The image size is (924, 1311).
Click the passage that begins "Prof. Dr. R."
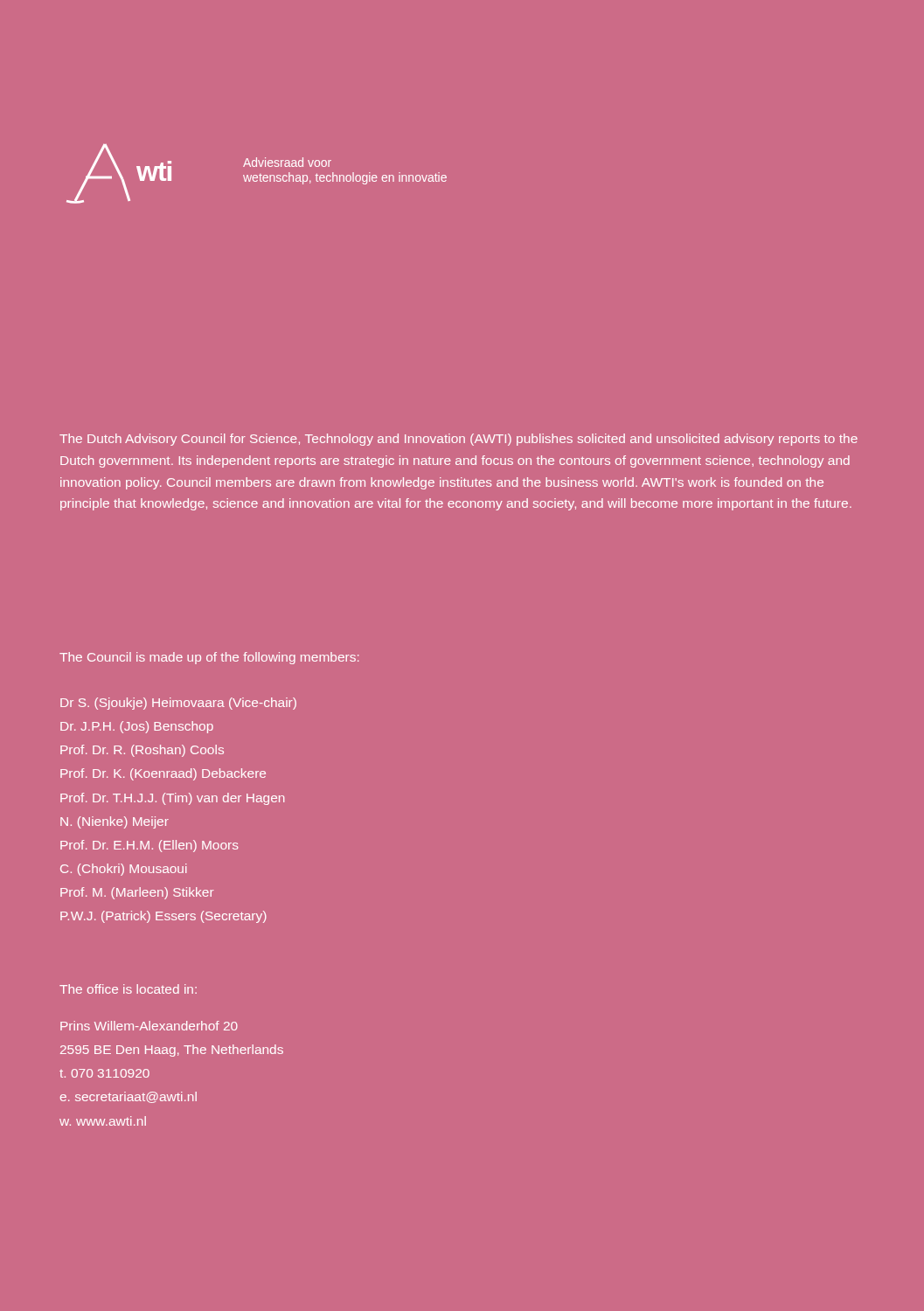[x=178, y=750]
